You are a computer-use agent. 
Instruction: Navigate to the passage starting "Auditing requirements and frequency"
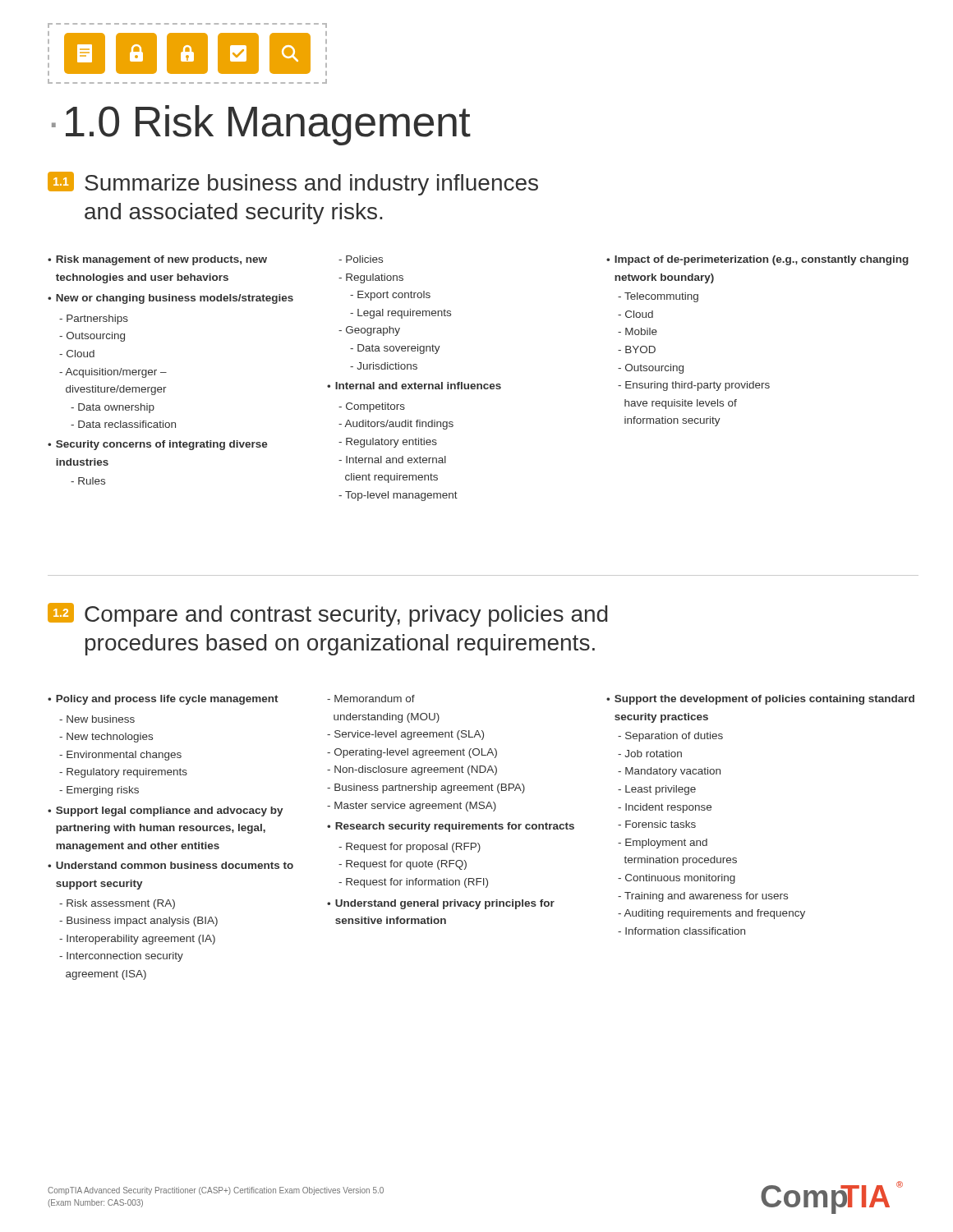click(712, 913)
